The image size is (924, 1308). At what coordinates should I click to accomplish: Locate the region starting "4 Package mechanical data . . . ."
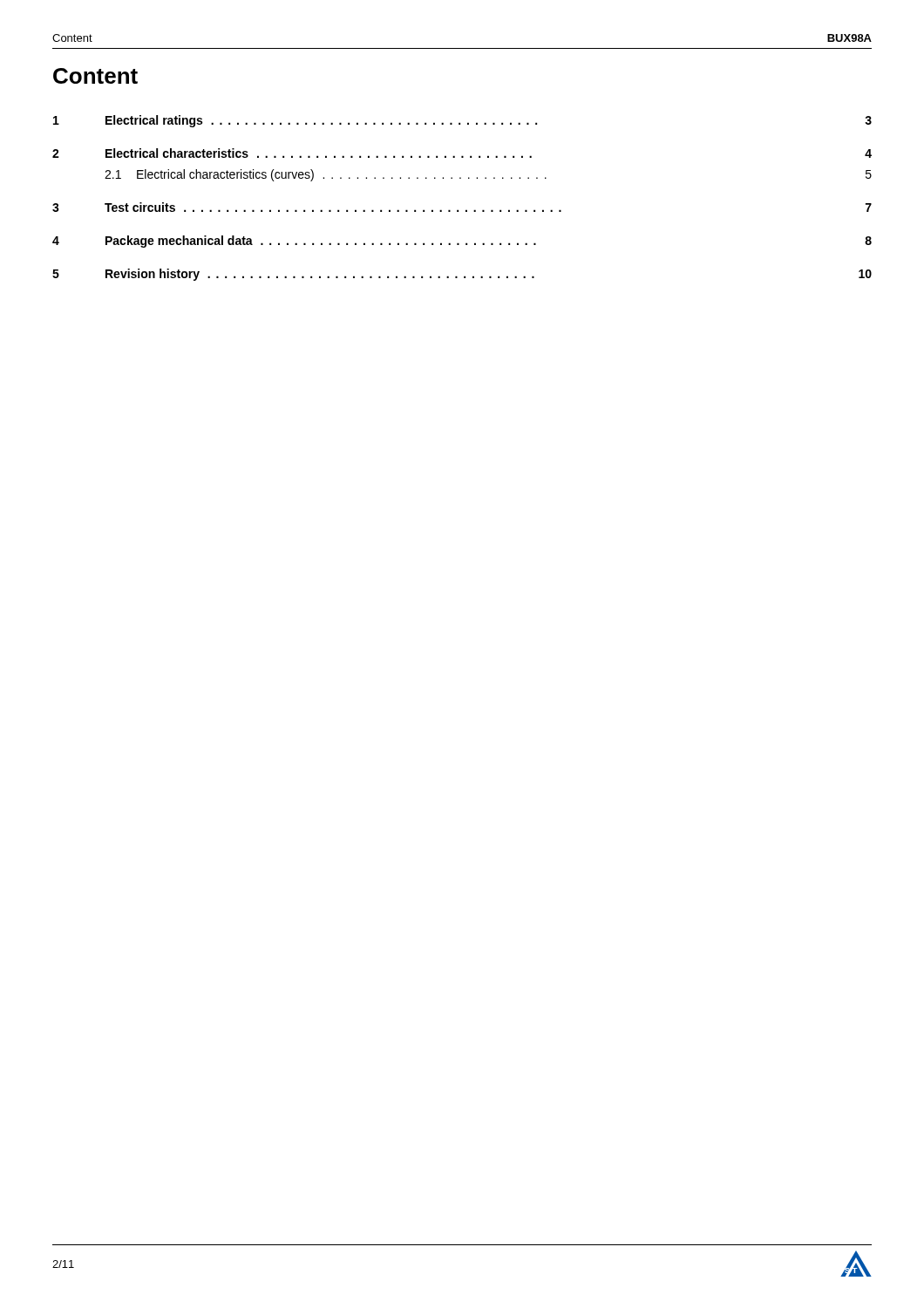click(462, 241)
